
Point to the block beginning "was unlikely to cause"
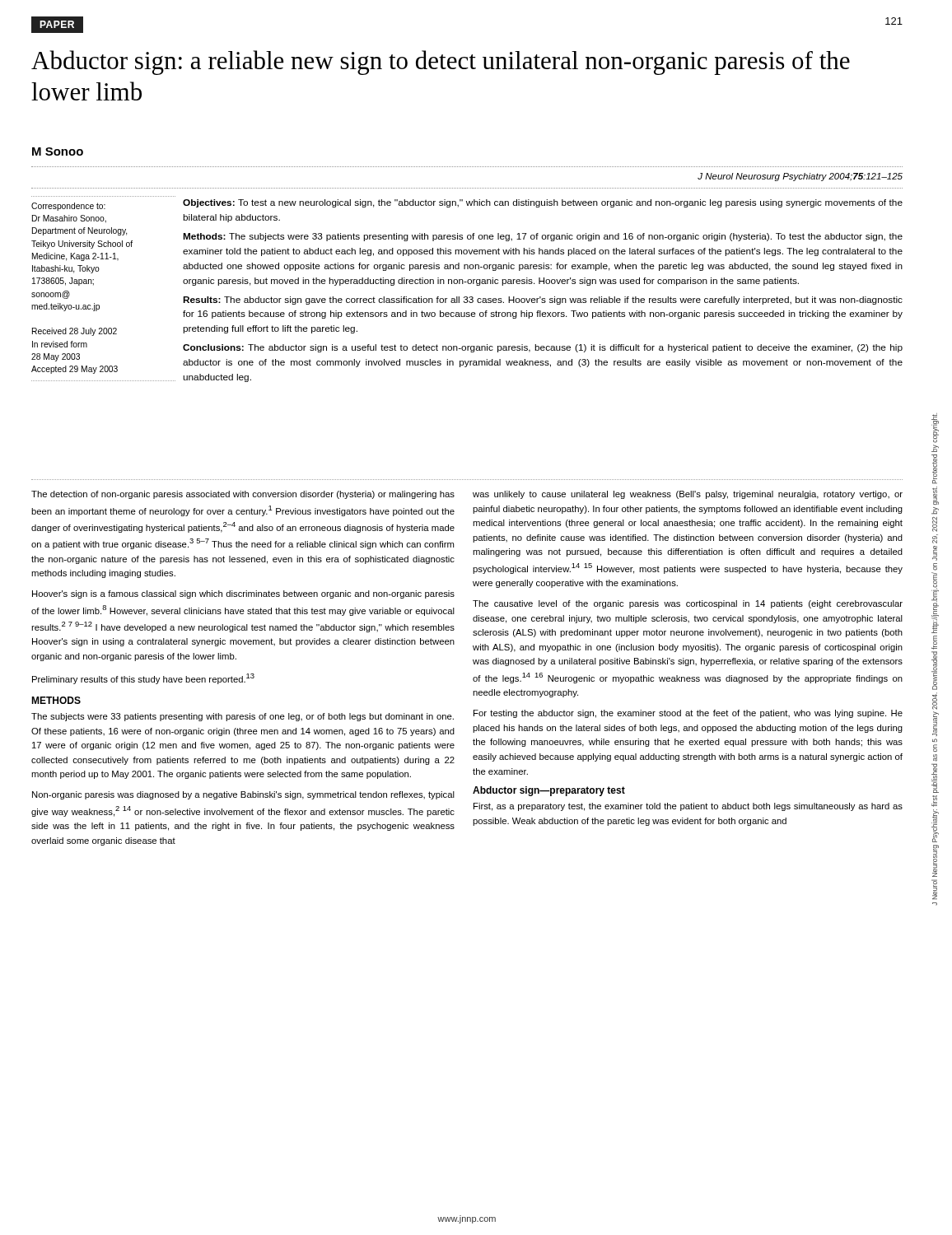[x=688, y=539]
